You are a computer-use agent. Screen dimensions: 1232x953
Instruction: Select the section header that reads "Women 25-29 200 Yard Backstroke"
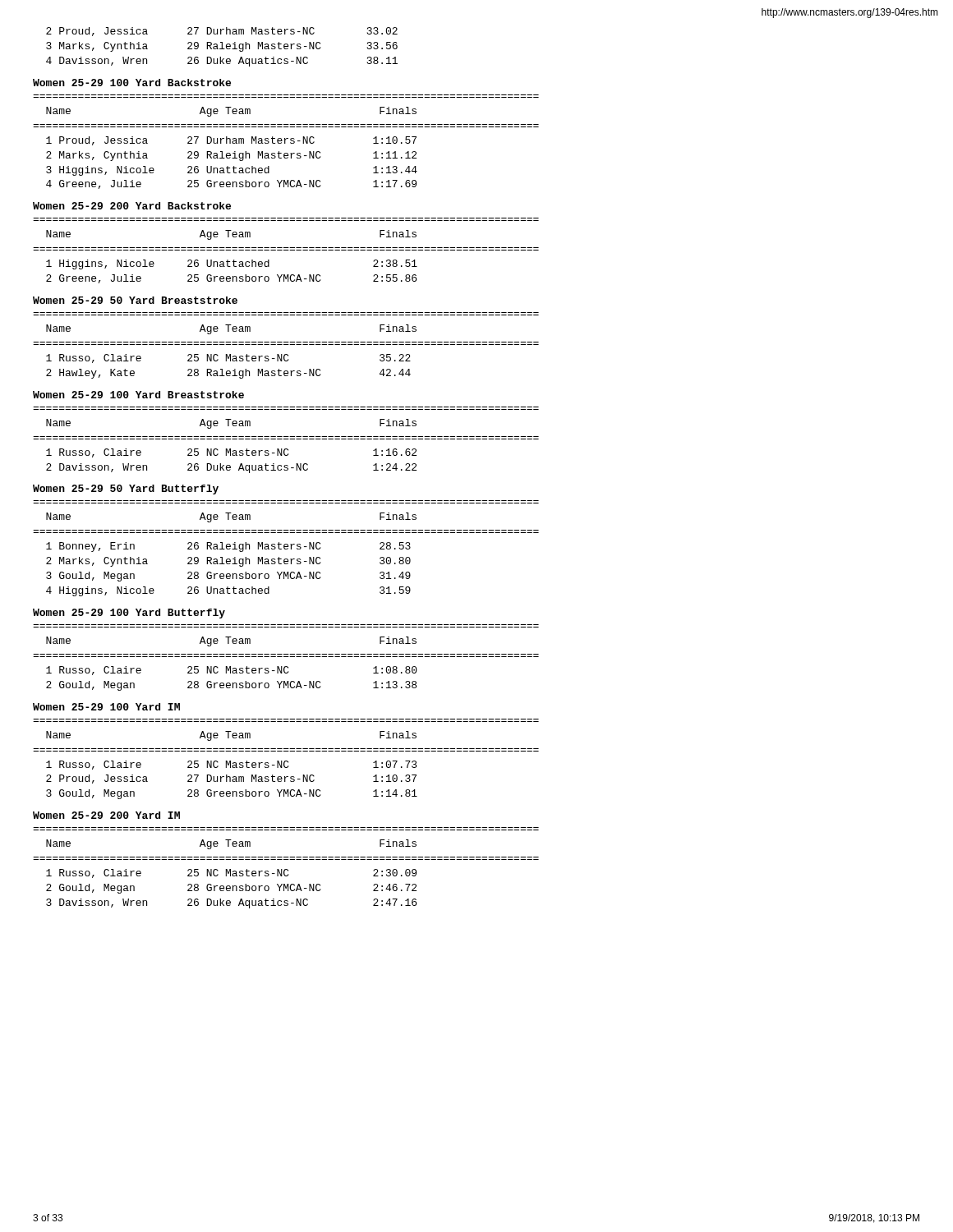click(132, 207)
